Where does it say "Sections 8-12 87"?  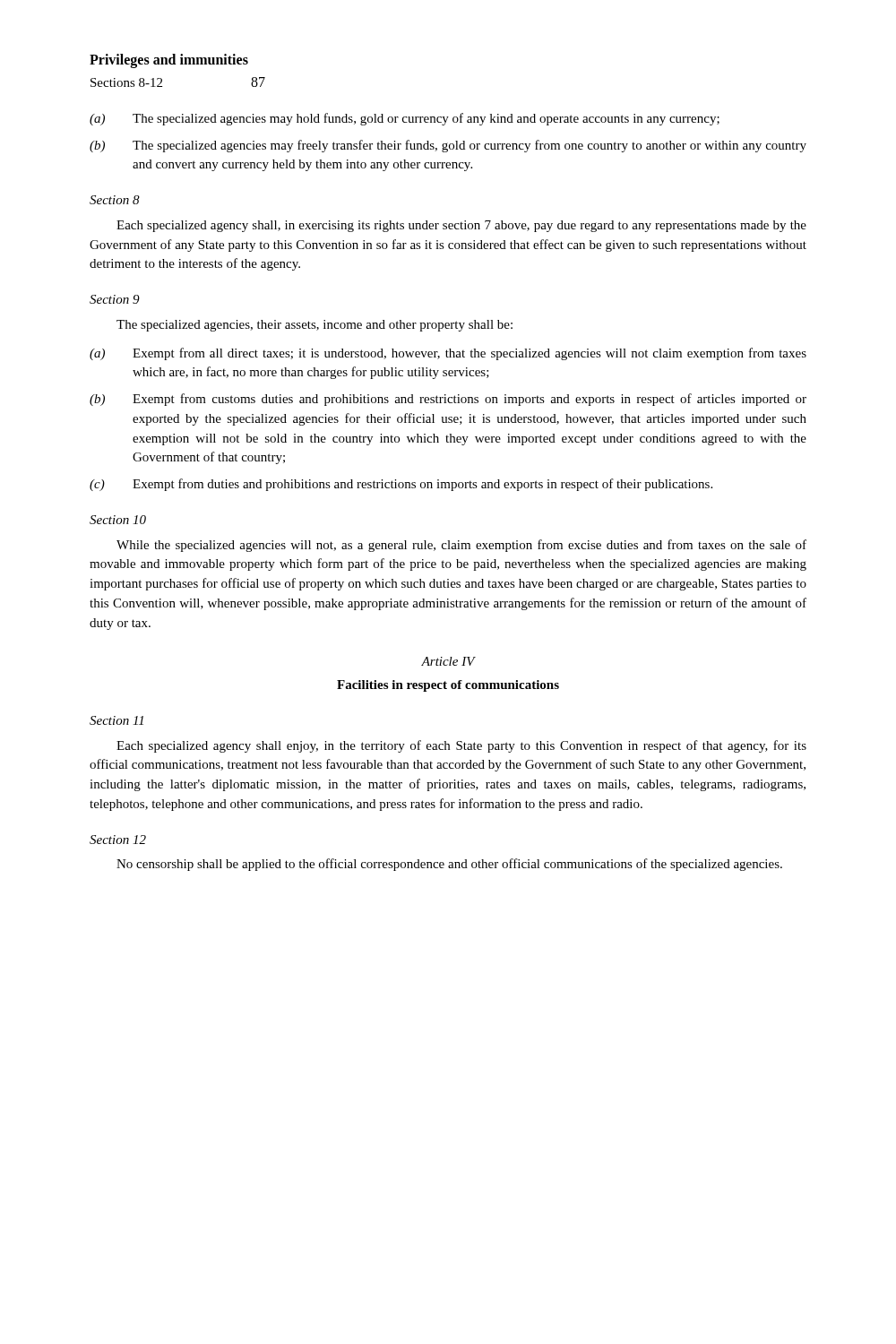129,82
